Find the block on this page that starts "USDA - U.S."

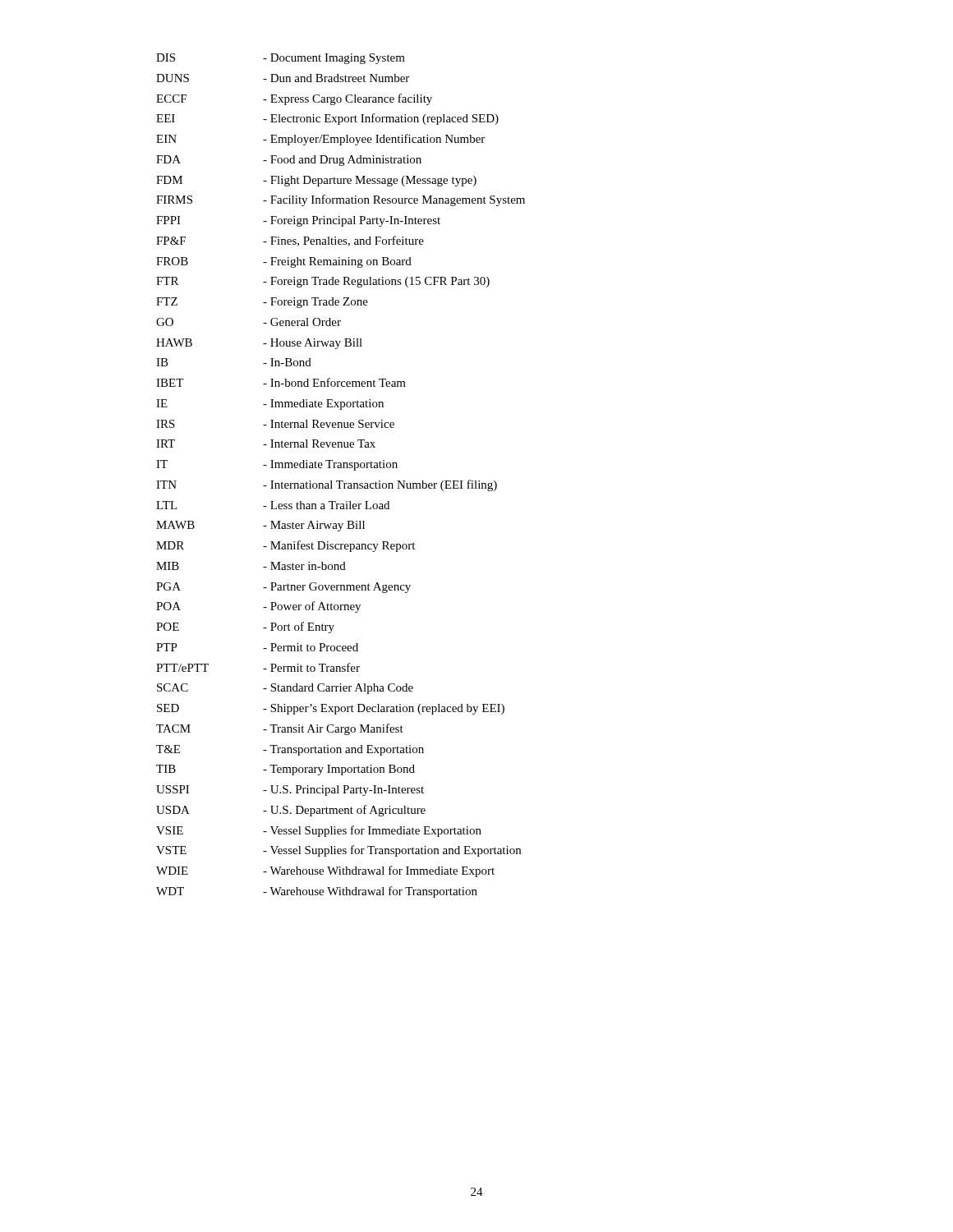pyautogui.click(x=291, y=810)
